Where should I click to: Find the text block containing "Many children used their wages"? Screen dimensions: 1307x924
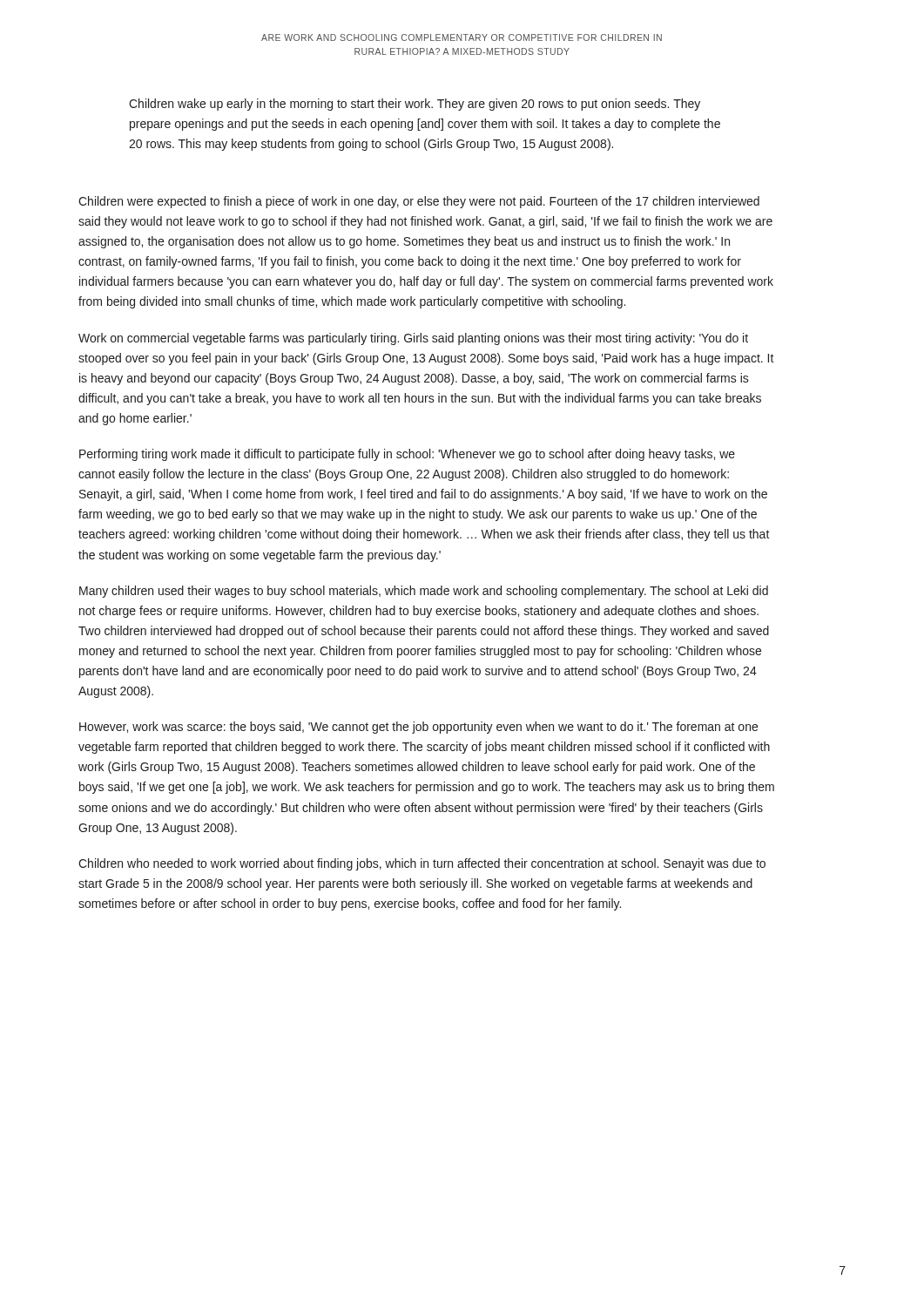(x=424, y=641)
